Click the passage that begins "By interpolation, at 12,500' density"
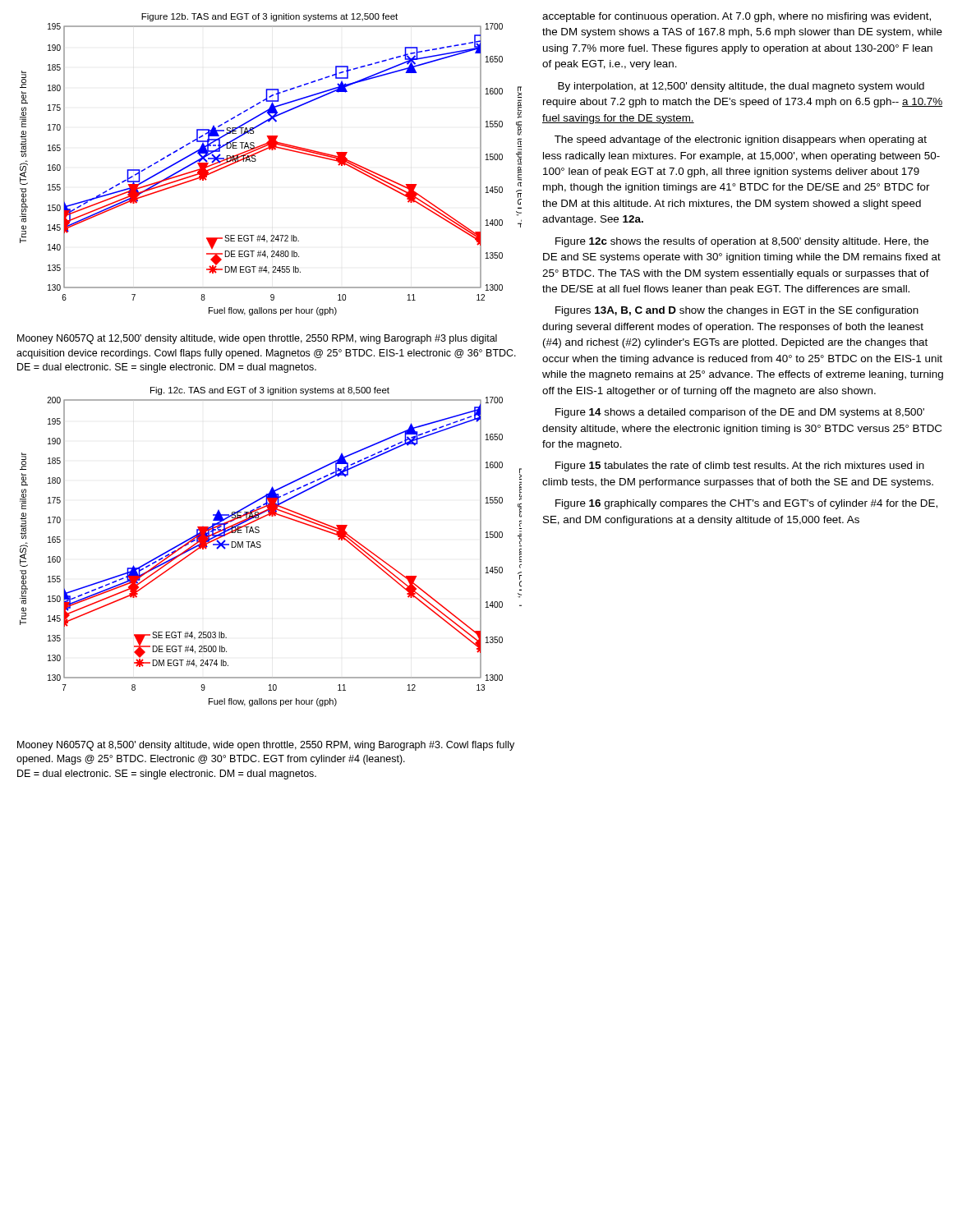Screen dimensions: 1232x953 pyautogui.click(x=742, y=102)
